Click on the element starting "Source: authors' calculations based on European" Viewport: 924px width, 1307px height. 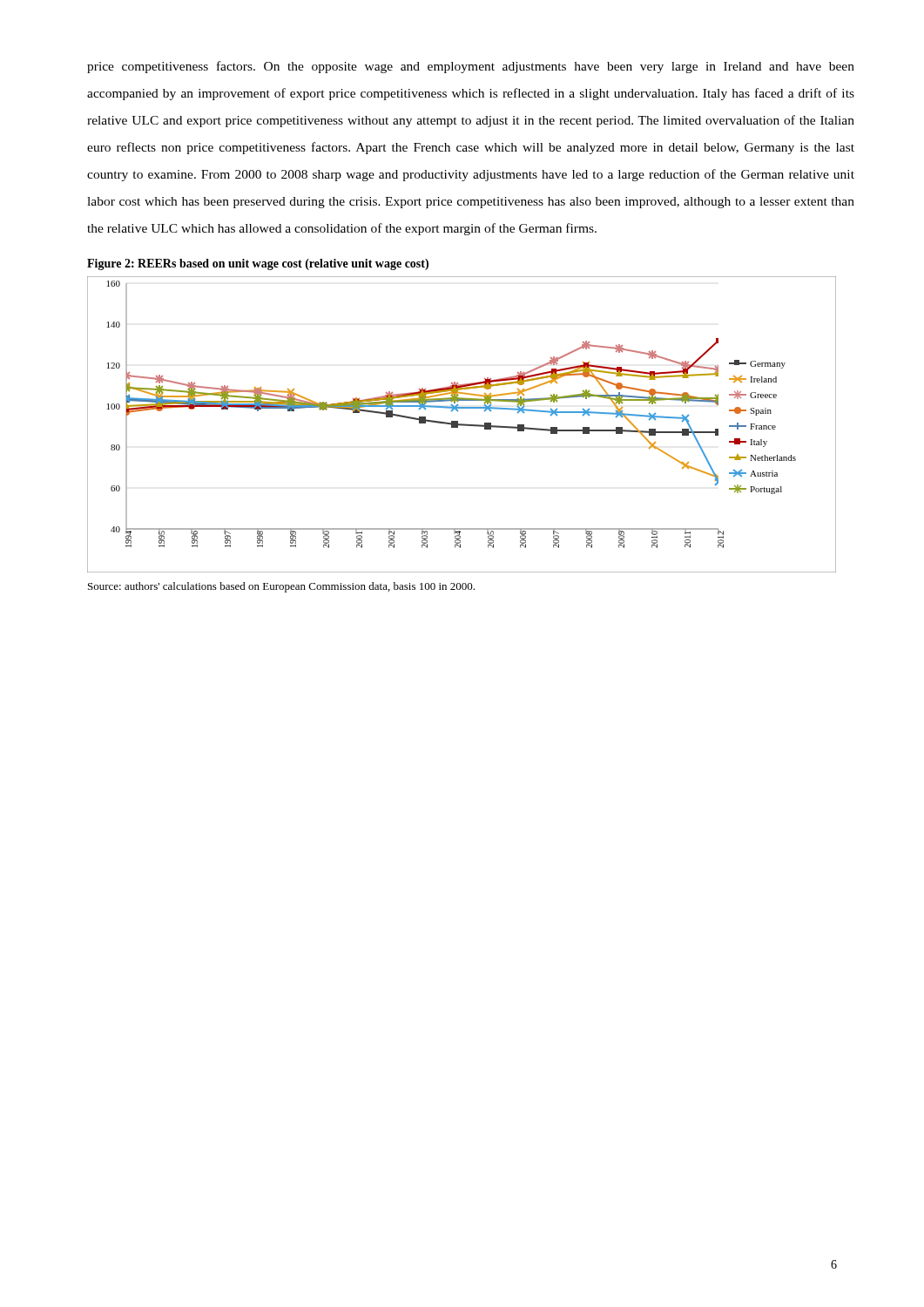click(x=281, y=586)
